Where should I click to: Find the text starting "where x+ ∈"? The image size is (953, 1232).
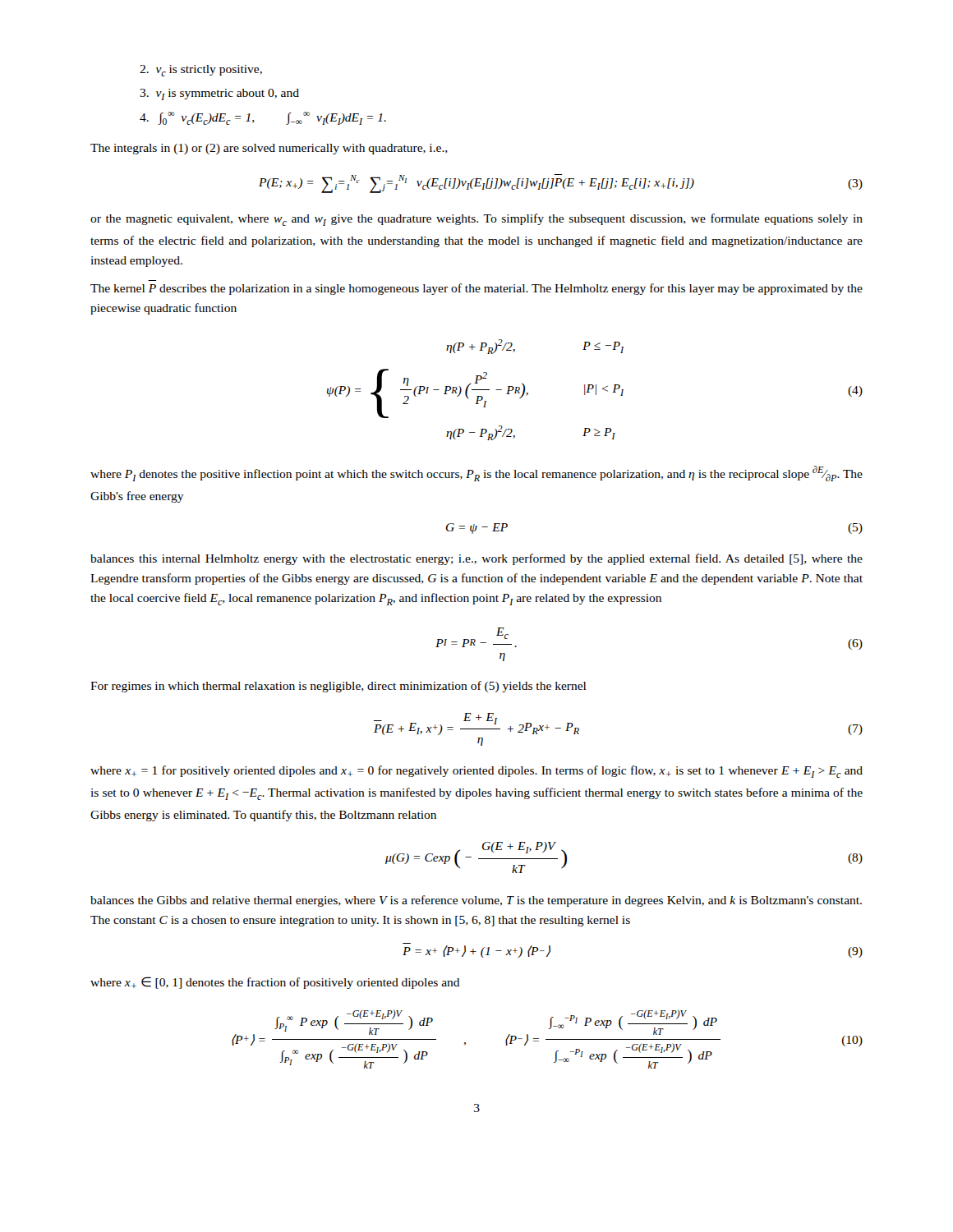pos(275,984)
